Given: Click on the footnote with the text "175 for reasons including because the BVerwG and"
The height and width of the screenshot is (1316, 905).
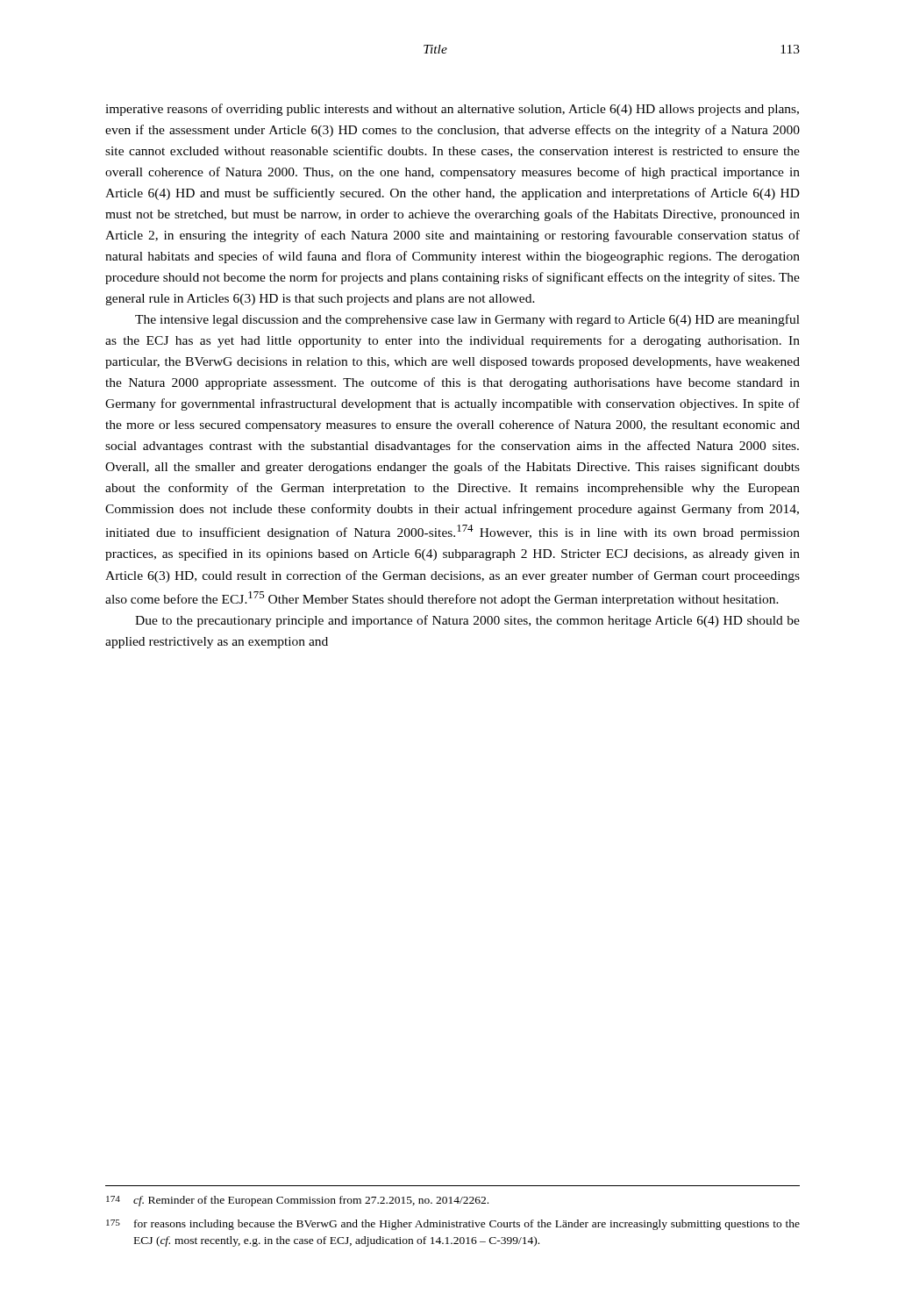Looking at the screenshot, I should (x=452, y=1232).
